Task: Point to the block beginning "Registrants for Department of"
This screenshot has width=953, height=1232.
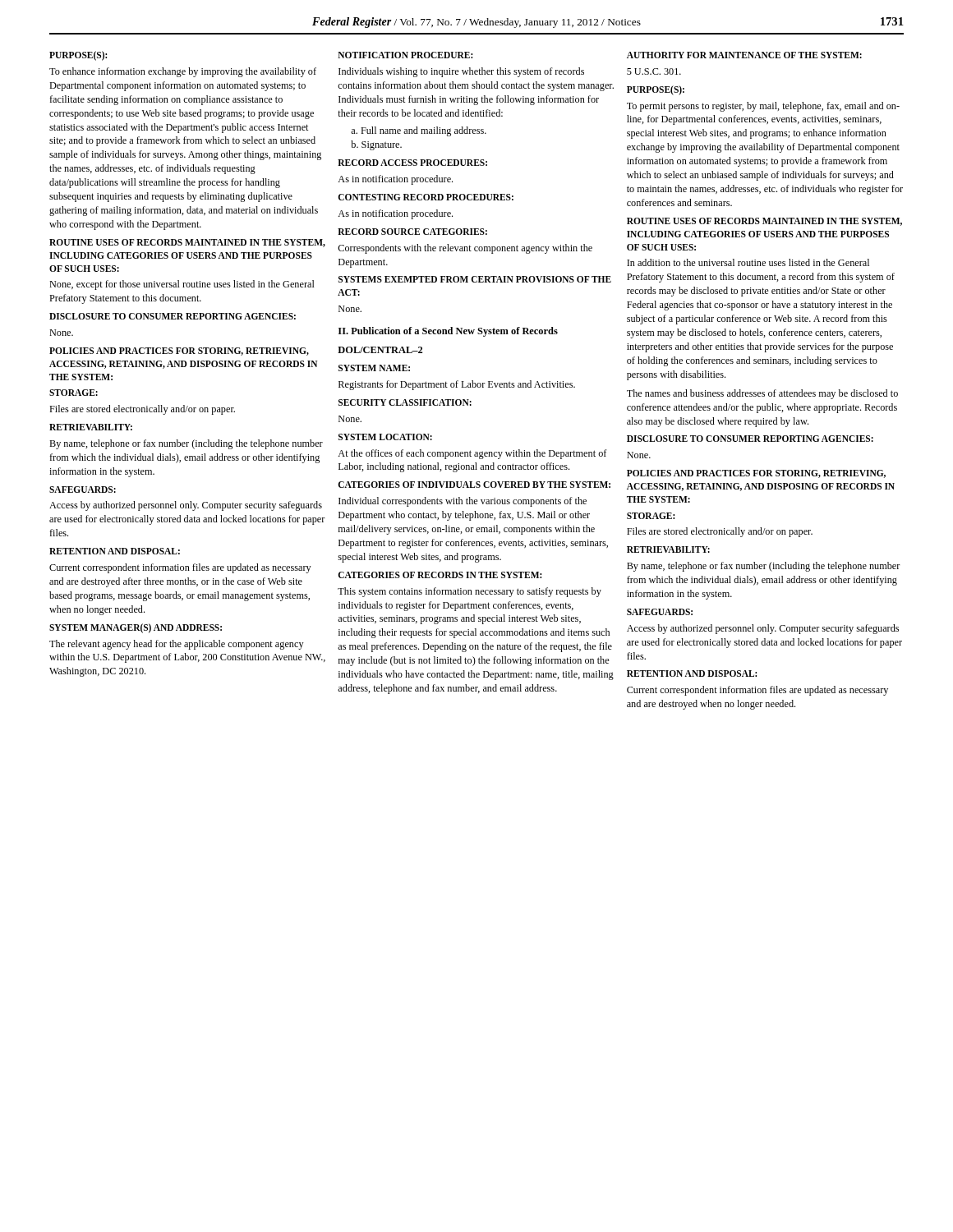Action: click(457, 384)
